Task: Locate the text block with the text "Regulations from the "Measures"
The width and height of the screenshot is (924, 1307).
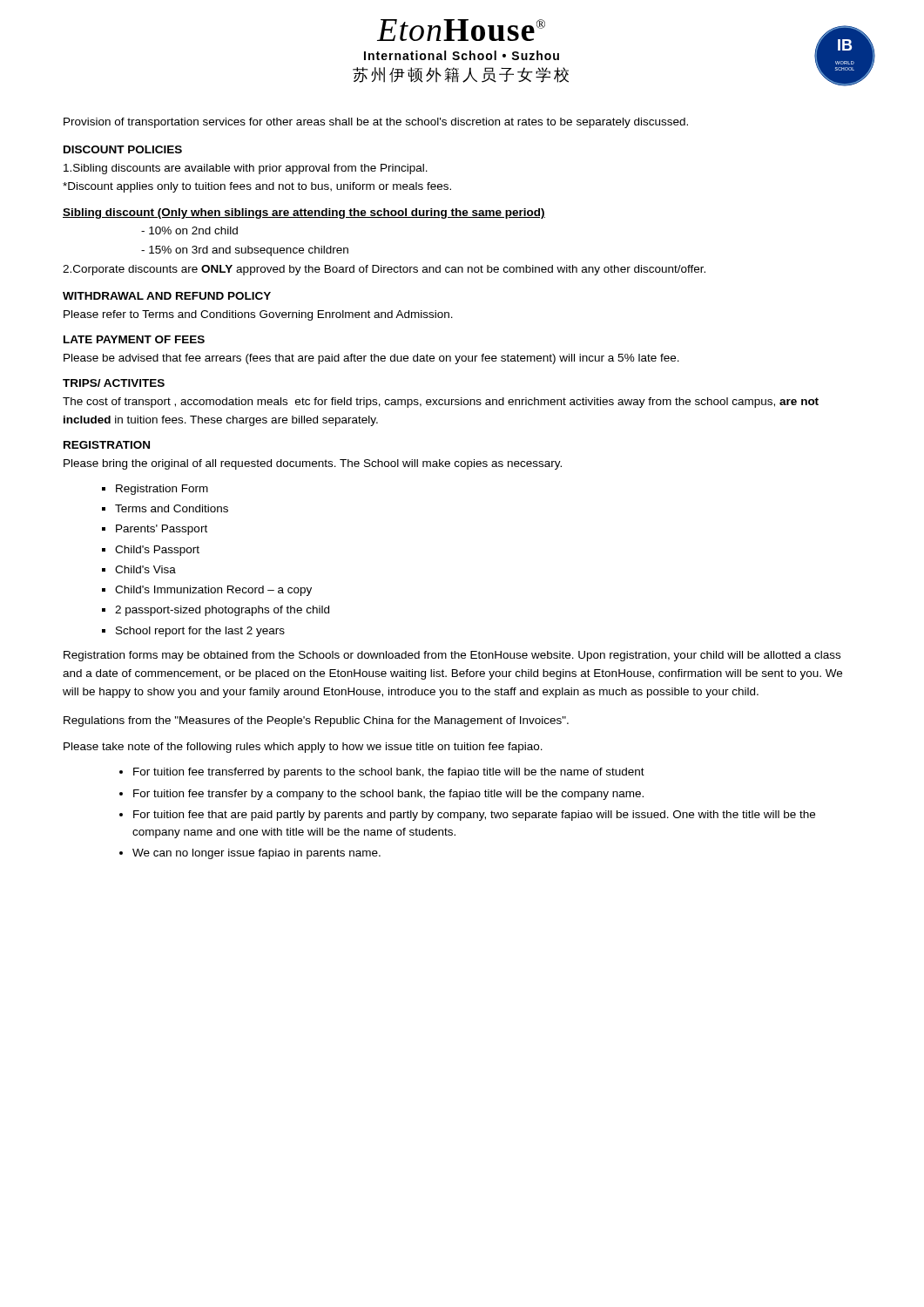Action: (x=316, y=720)
